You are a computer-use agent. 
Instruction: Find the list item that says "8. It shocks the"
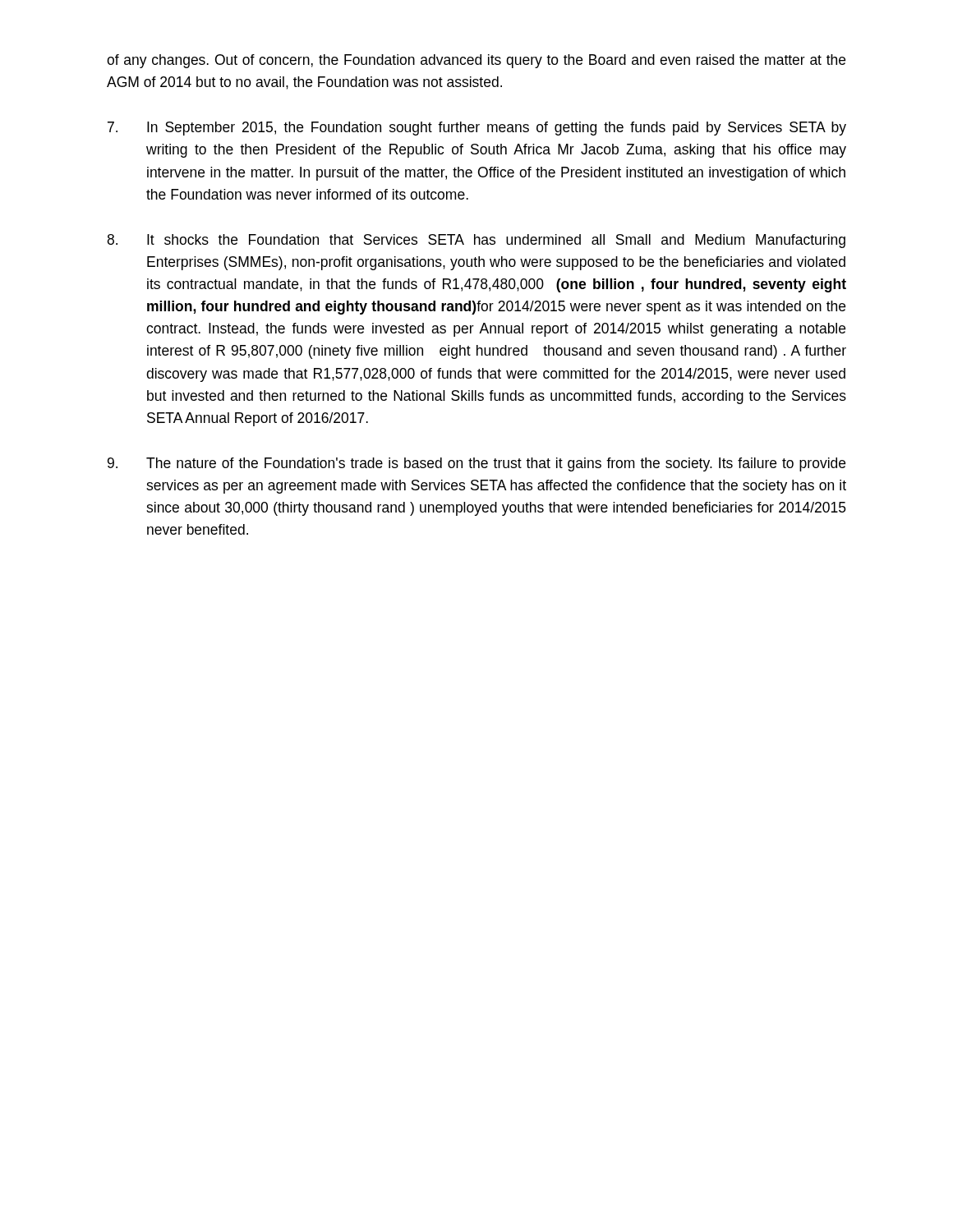(x=476, y=329)
